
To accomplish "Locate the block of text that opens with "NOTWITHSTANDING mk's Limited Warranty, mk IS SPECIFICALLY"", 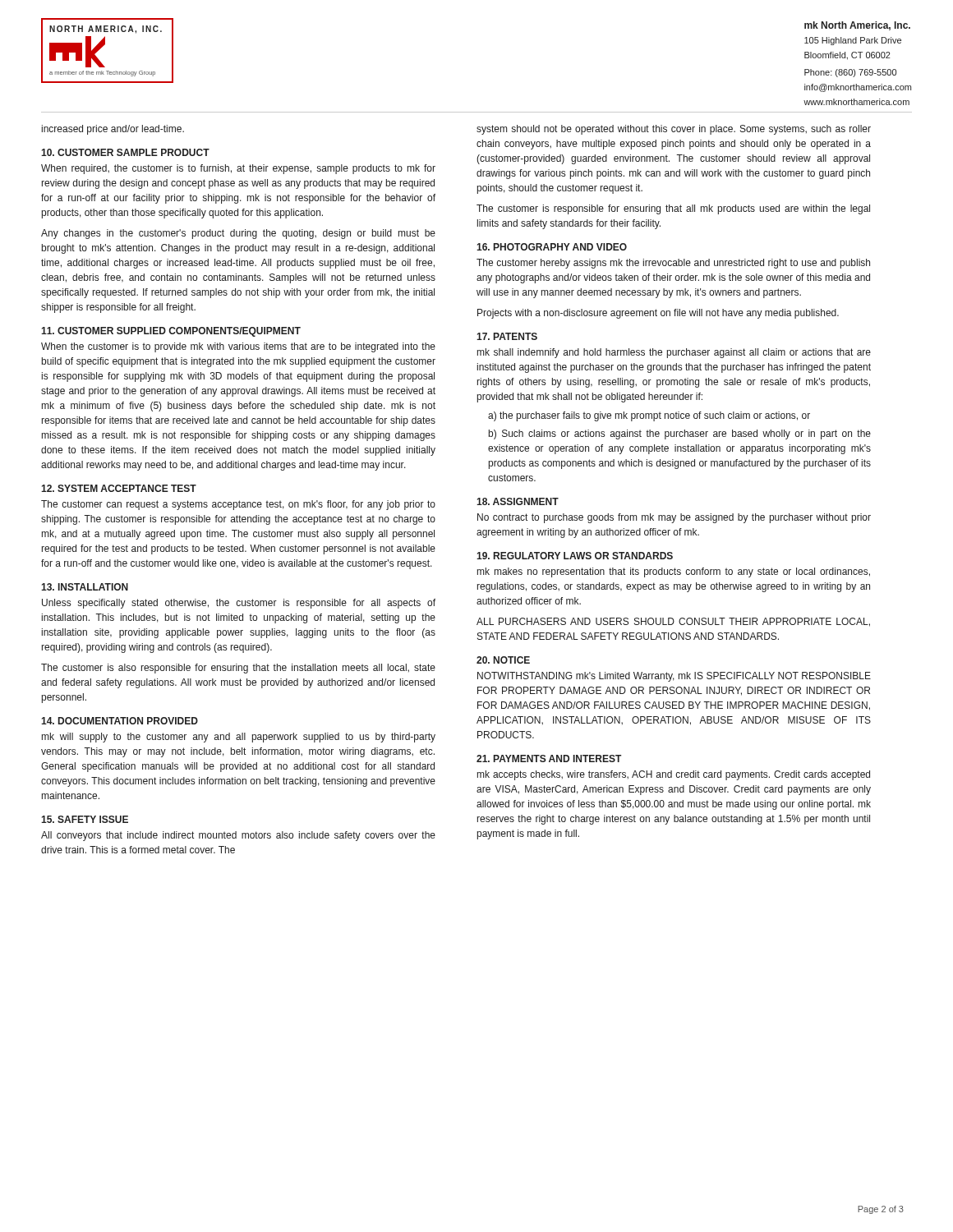I will coord(674,706).
